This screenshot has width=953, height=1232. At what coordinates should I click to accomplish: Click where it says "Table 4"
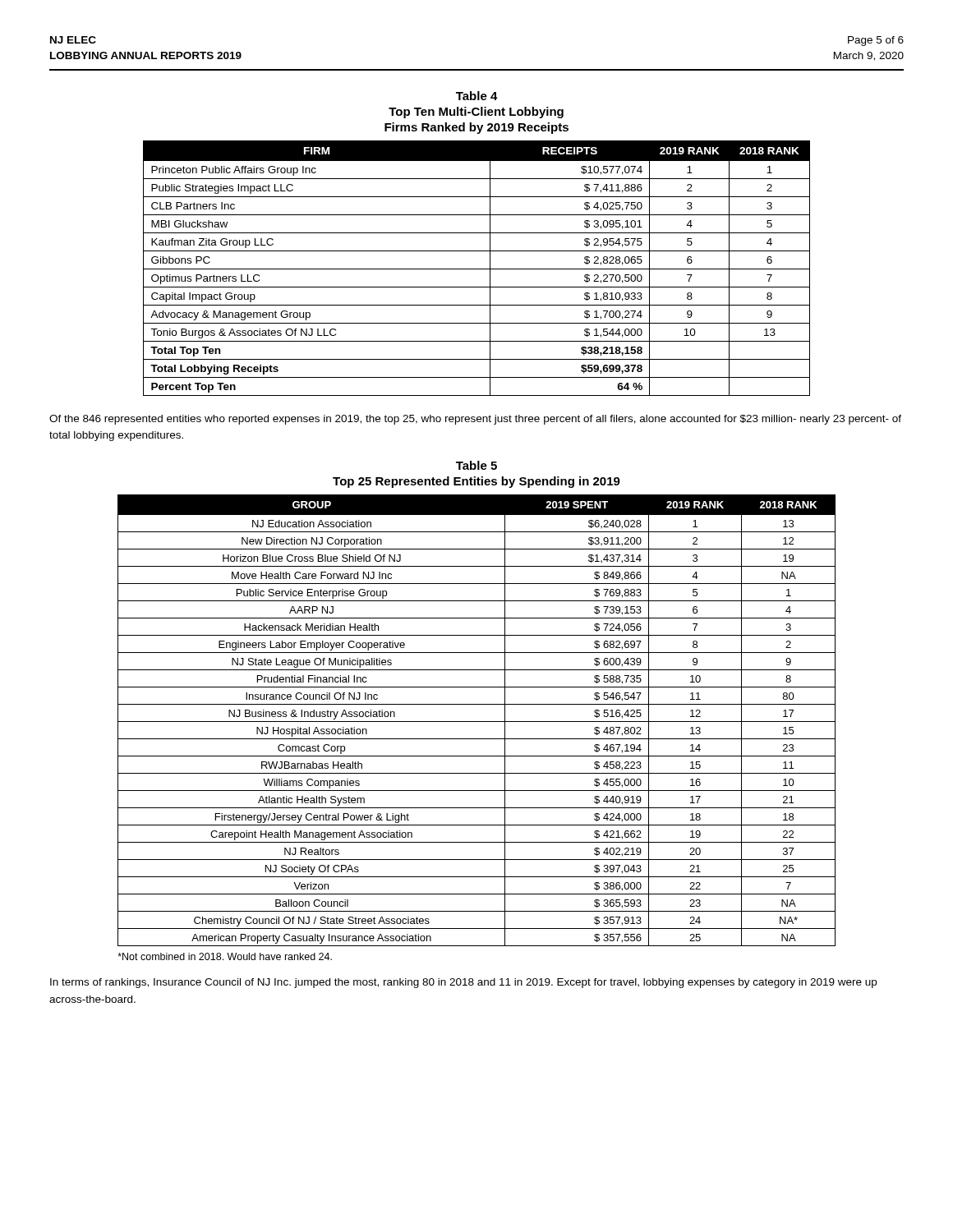[x=476, y=96]
